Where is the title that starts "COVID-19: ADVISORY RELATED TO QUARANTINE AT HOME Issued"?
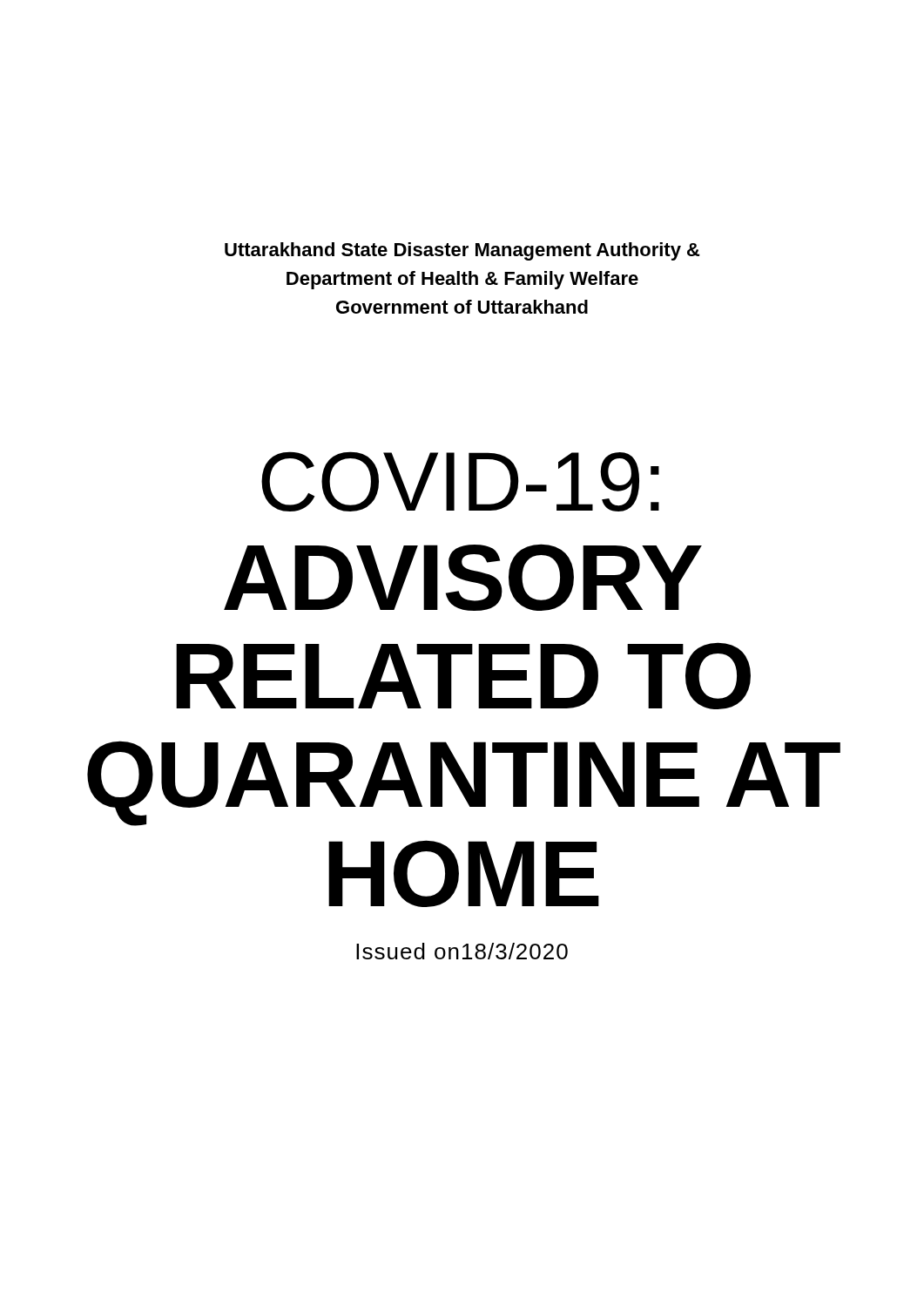The height and width of the screenshot is (1307, 924). click(462, 701)
